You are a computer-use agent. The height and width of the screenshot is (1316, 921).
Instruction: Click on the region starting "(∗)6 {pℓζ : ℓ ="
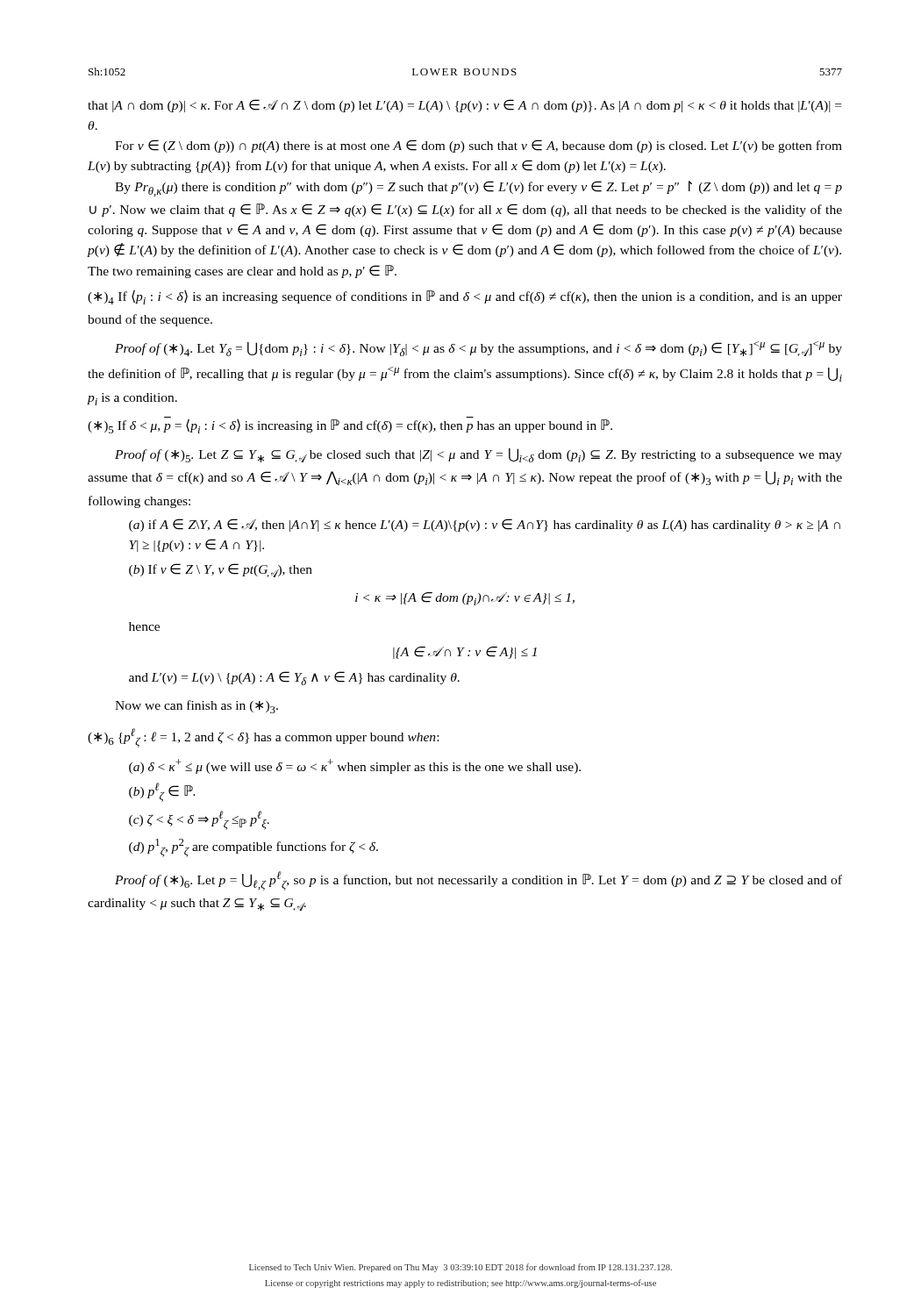pyautogui.click(x=264, y=737)
